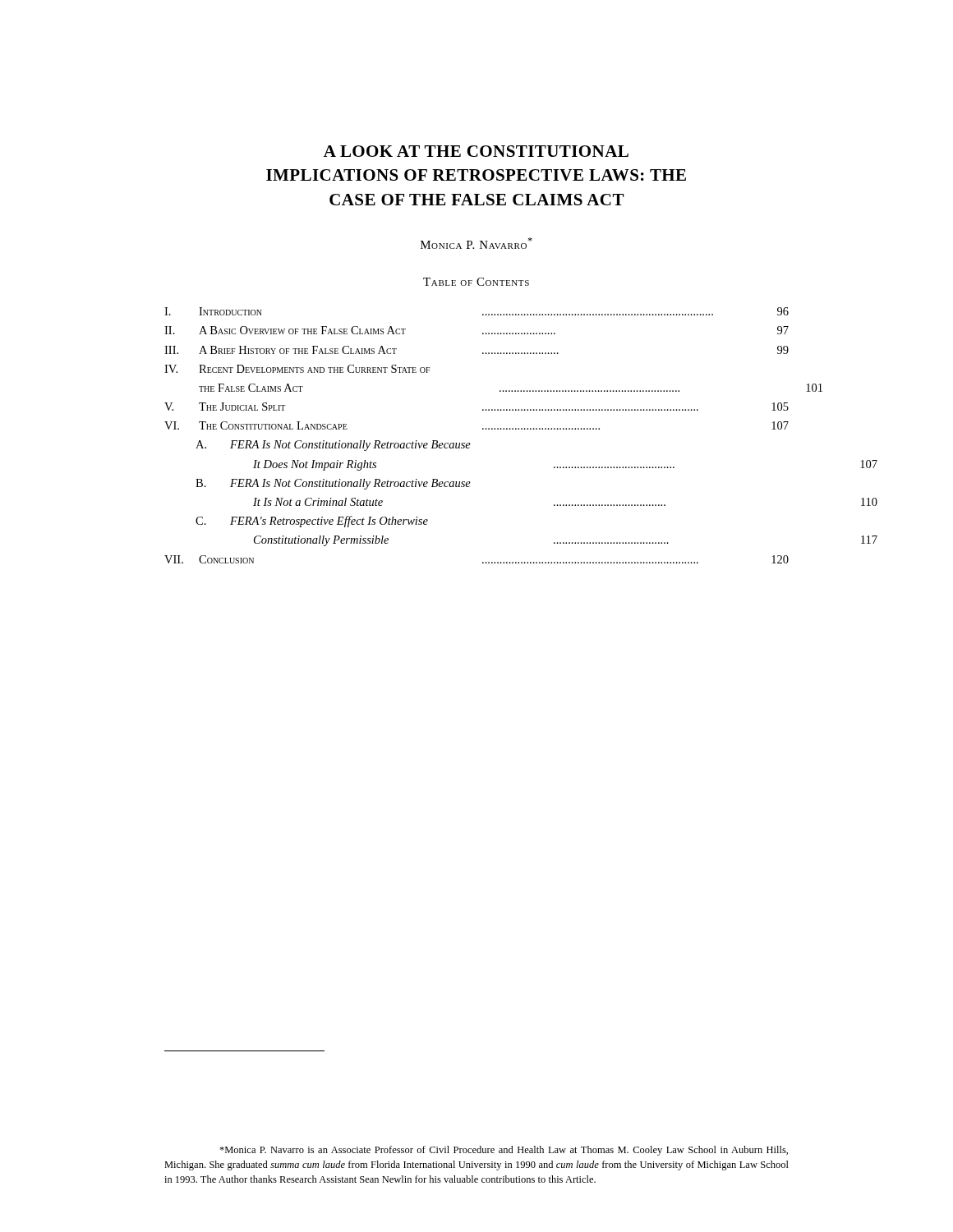Where does it say "Monica P. Navarro*"?
This screenshot has height=1232, width=953.
476,243
